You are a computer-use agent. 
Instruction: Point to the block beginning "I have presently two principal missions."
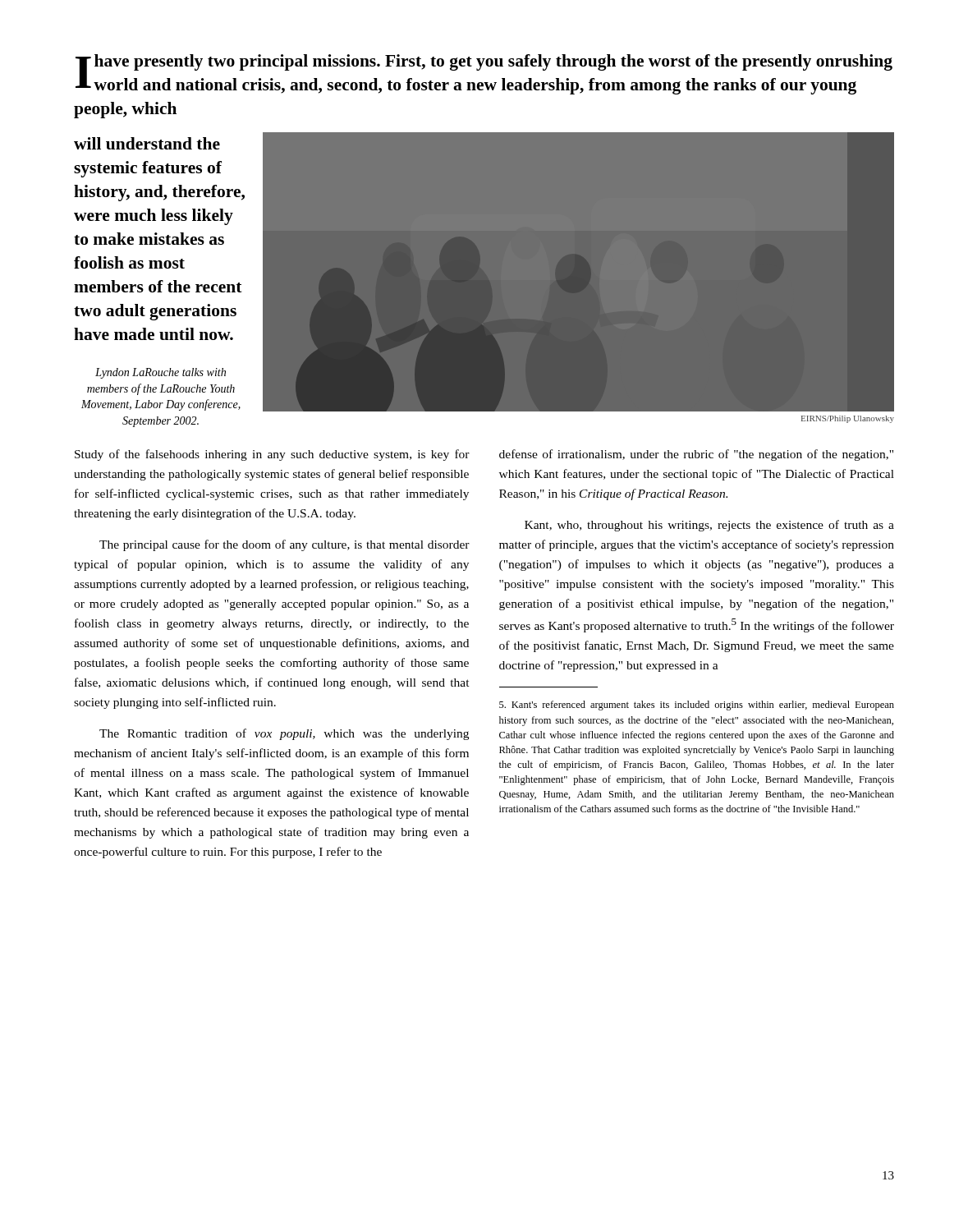pyautogui.click(x=484, y=85)
